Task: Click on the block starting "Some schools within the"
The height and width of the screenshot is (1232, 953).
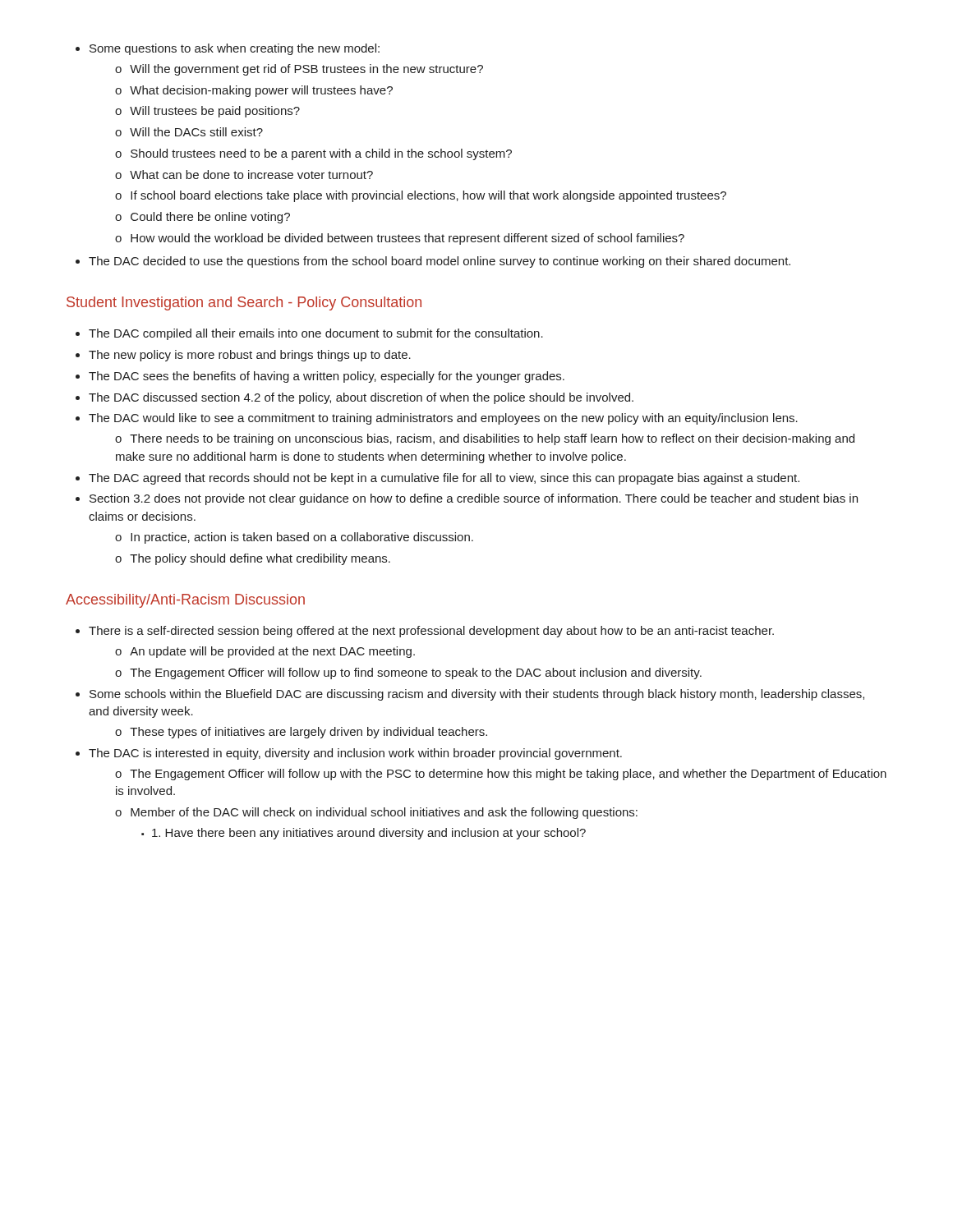Action: pos(470,695)
